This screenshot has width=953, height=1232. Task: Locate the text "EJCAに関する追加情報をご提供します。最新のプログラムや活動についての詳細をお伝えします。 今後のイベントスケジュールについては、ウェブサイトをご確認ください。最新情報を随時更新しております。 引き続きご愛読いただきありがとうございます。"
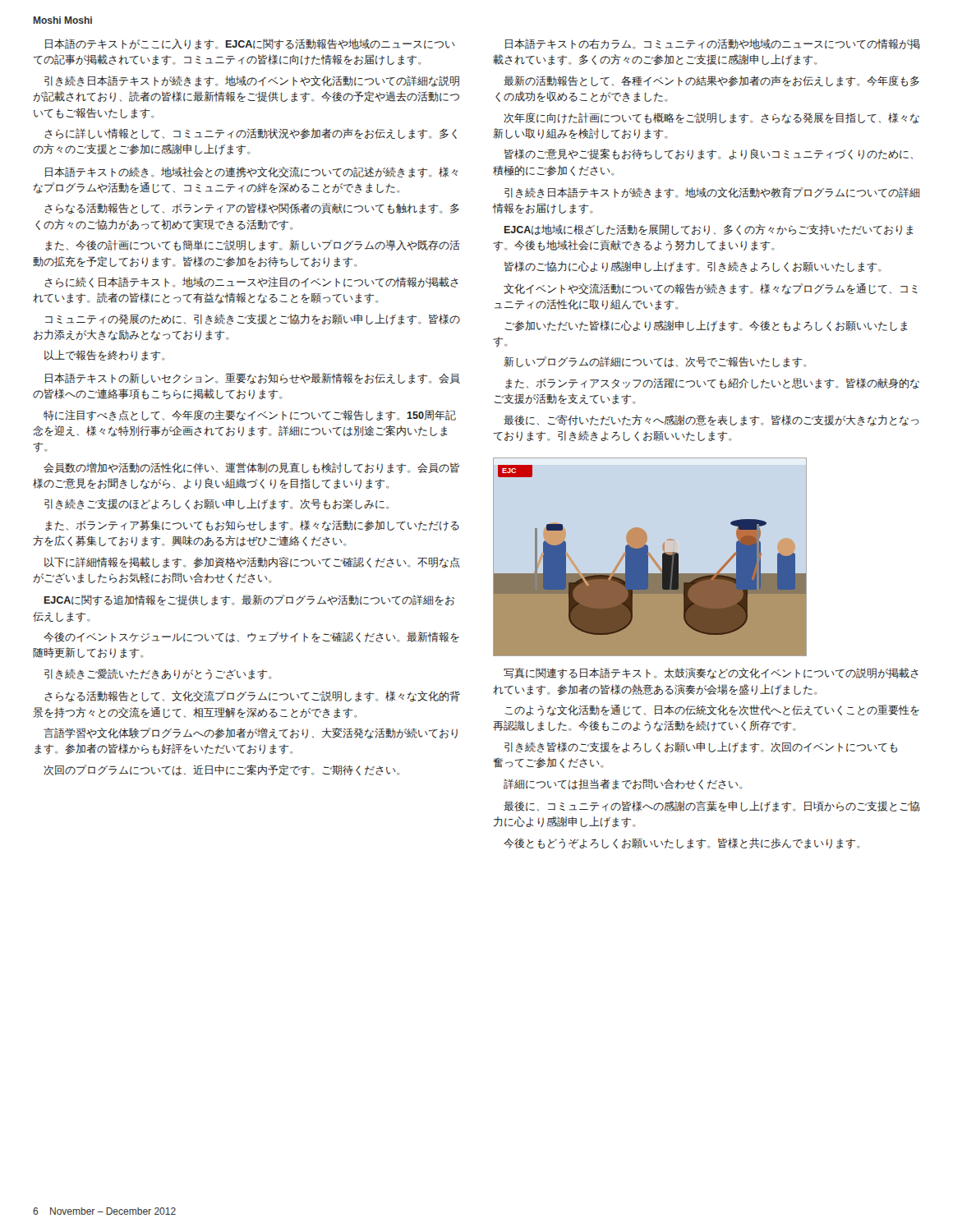(246, 638)
